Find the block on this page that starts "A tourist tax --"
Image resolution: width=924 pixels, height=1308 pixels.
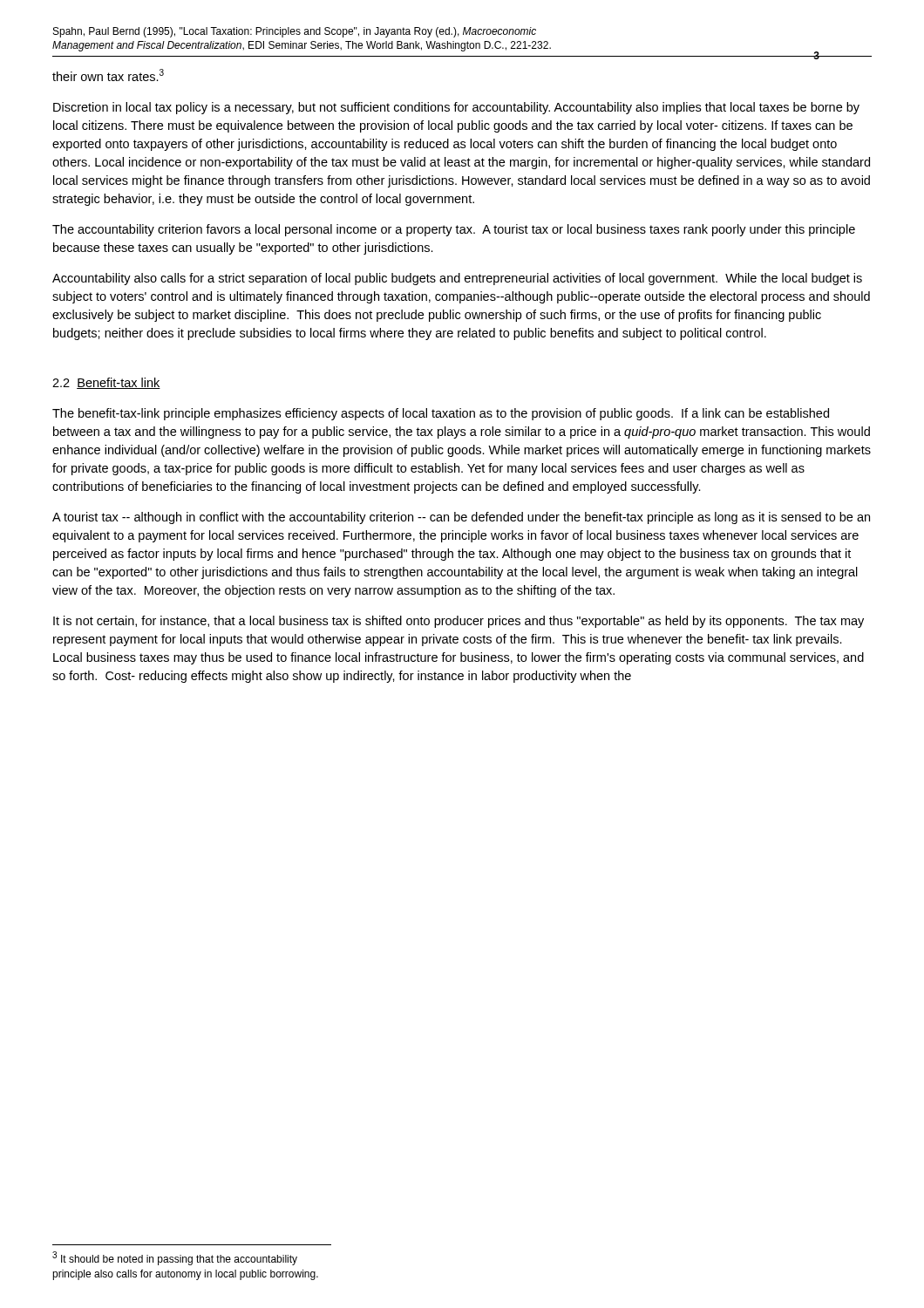[462, 554]
